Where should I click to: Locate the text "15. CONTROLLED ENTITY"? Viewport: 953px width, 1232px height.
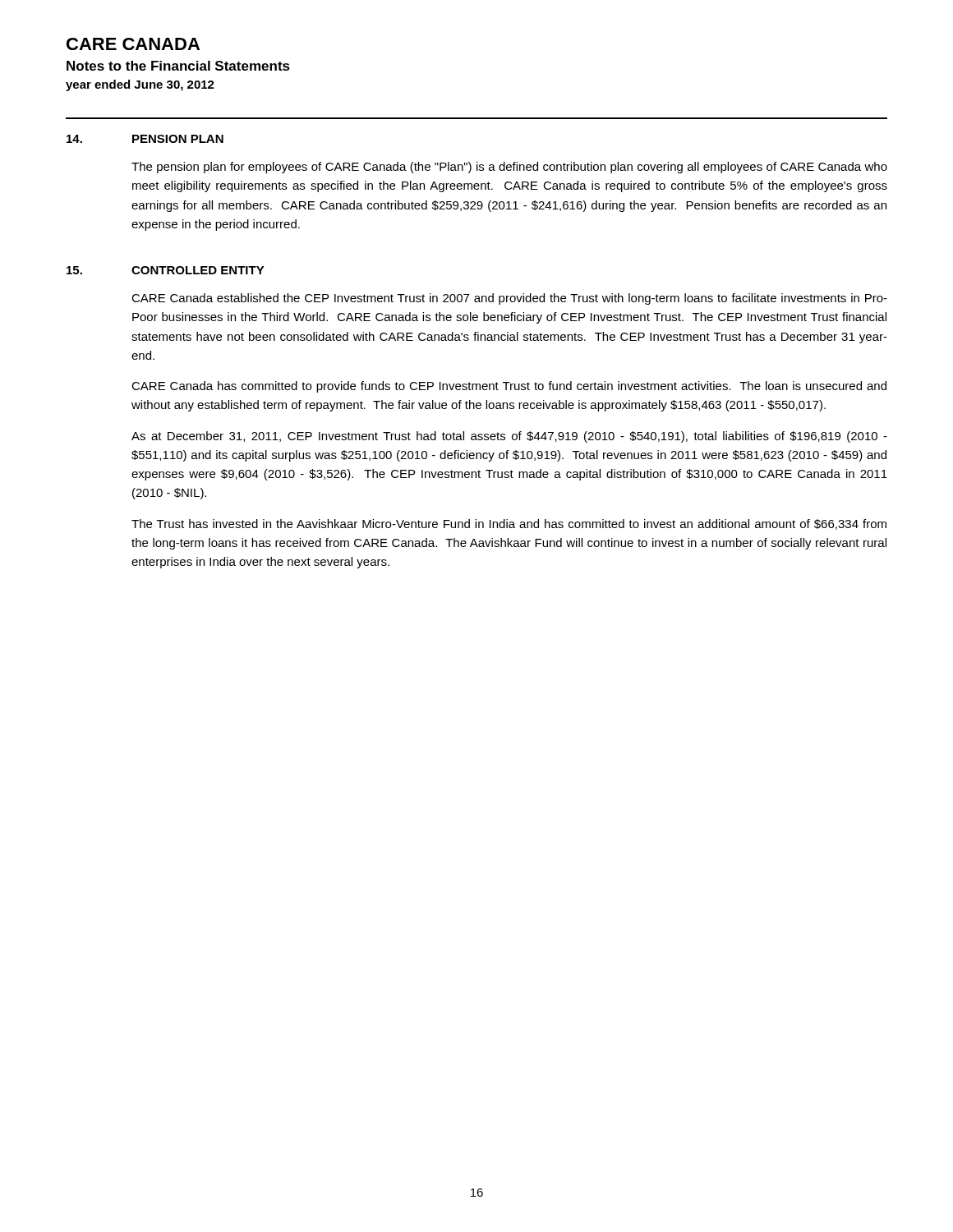pos(165,270)
